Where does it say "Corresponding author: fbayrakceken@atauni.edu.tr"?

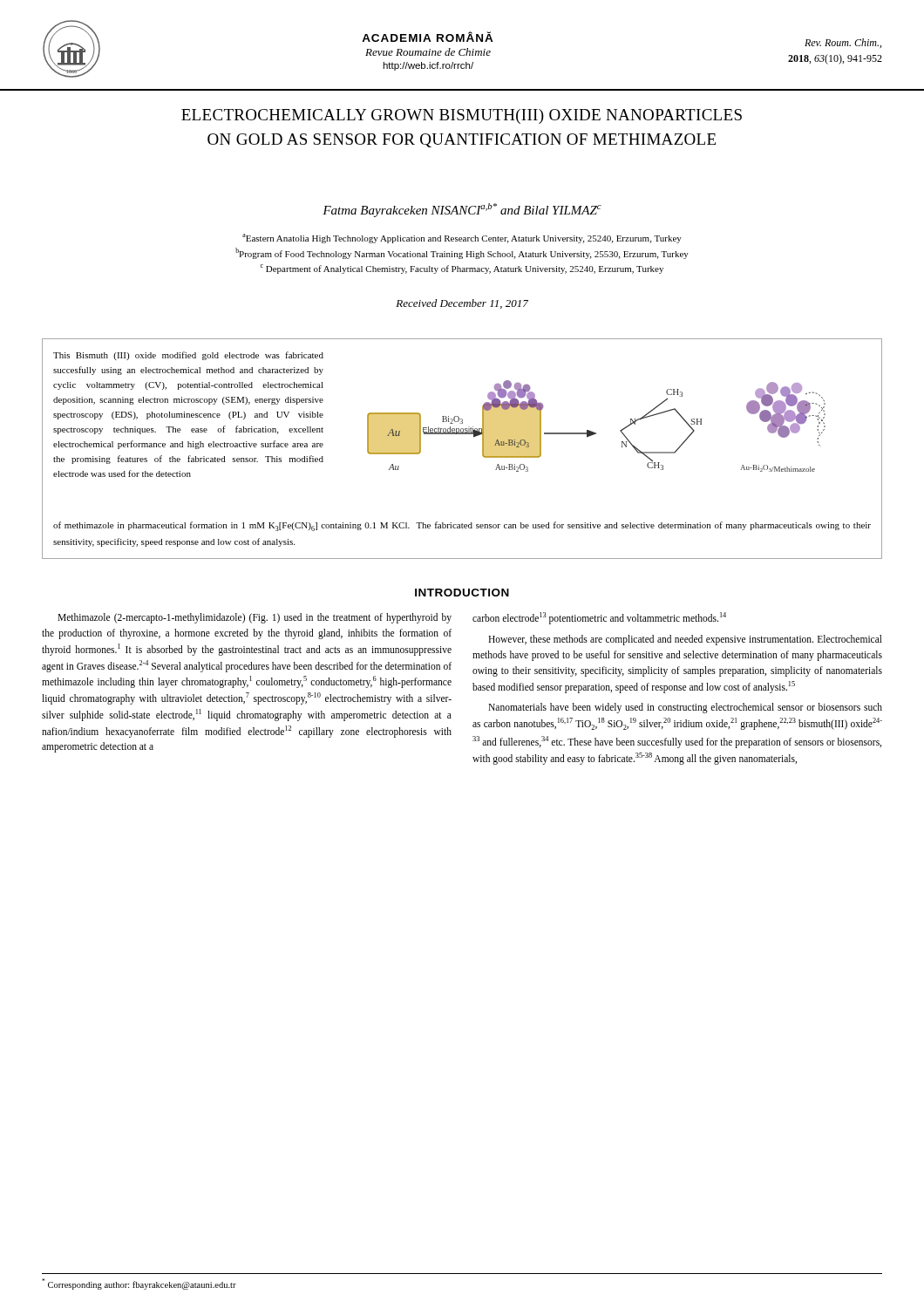[462, 1283]
